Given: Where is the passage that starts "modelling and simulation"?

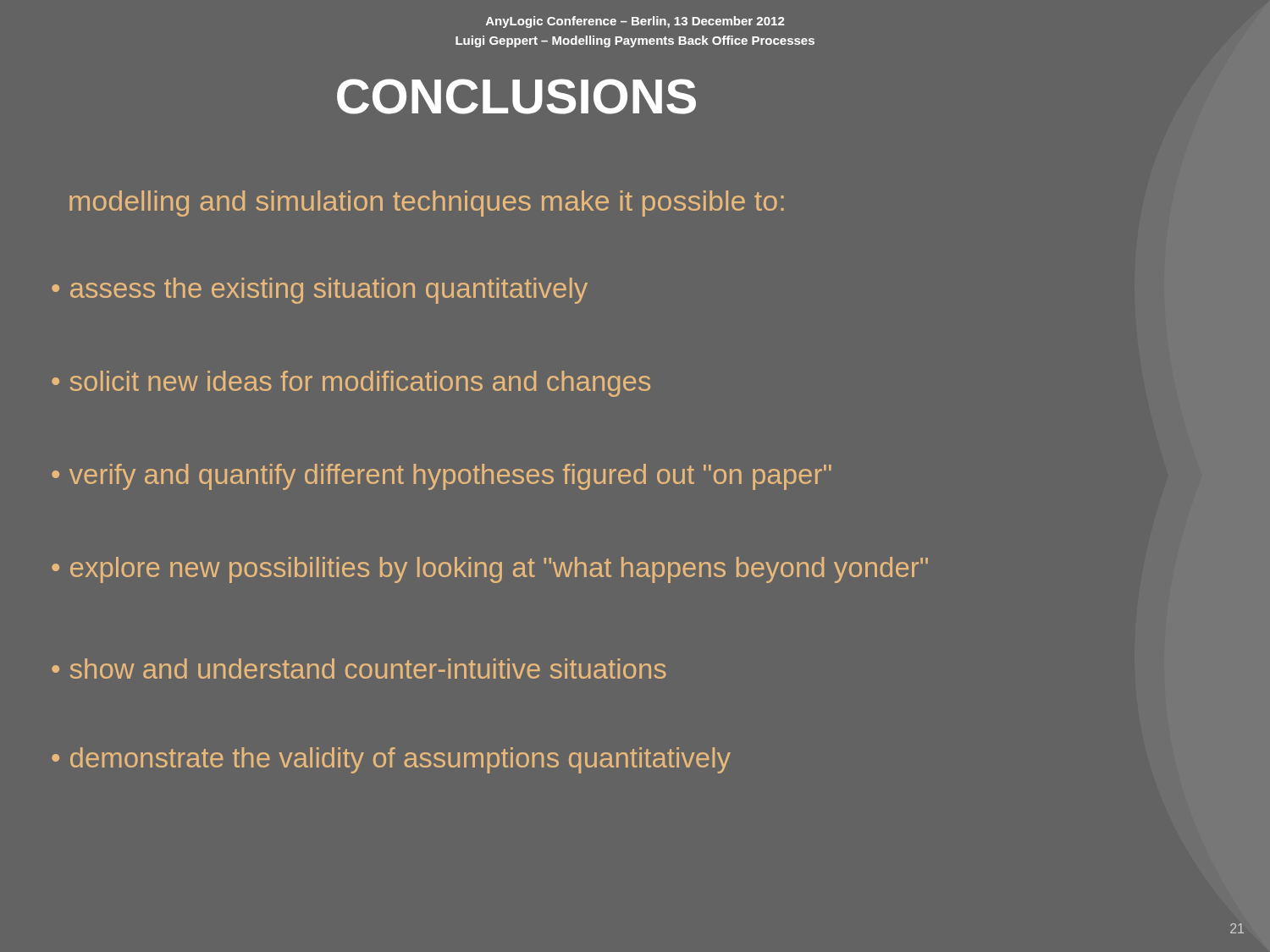Looking at the screenshot, I should [x=427, y=201].
